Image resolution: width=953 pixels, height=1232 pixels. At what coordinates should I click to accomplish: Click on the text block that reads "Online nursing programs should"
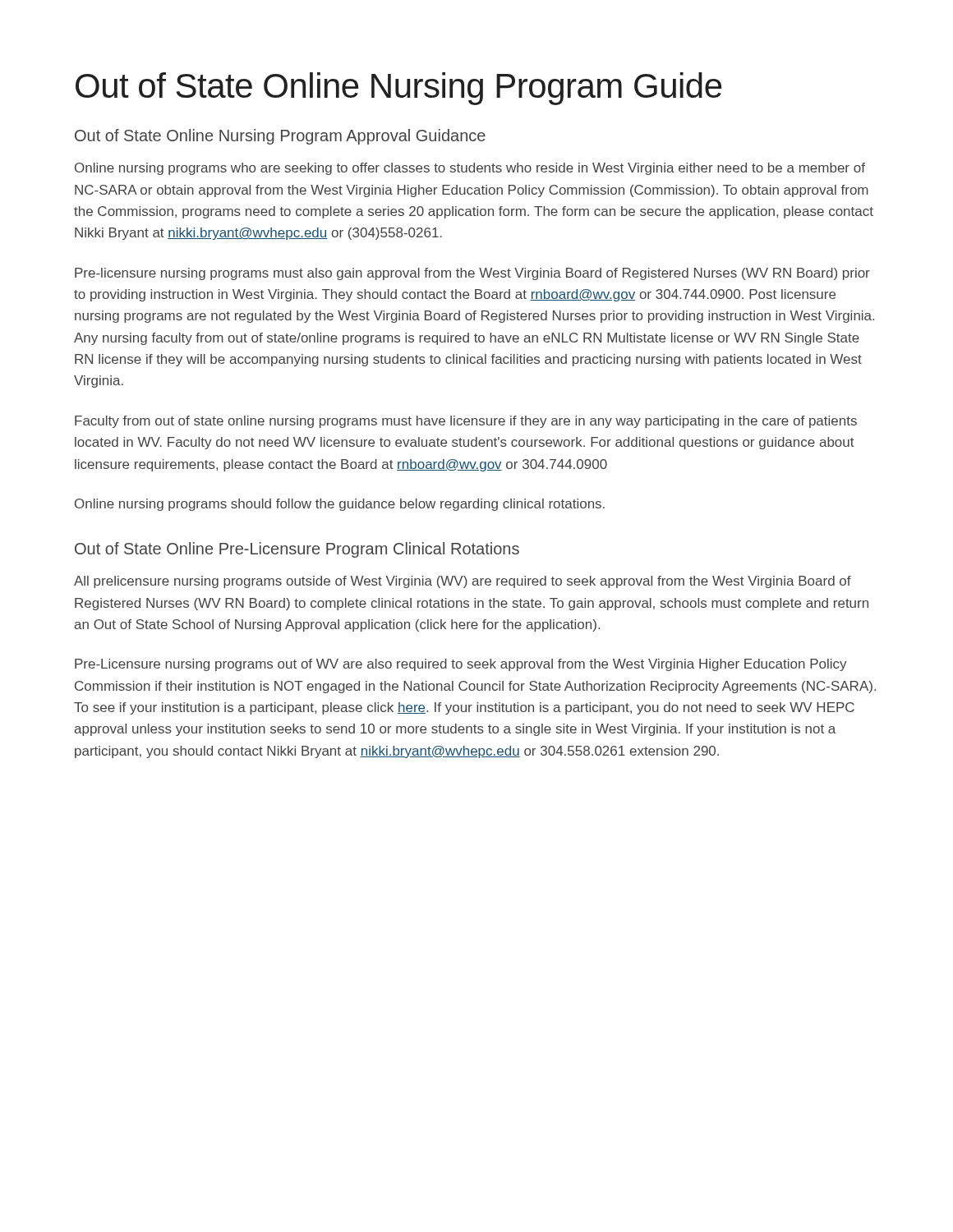[x=340, y=504]
